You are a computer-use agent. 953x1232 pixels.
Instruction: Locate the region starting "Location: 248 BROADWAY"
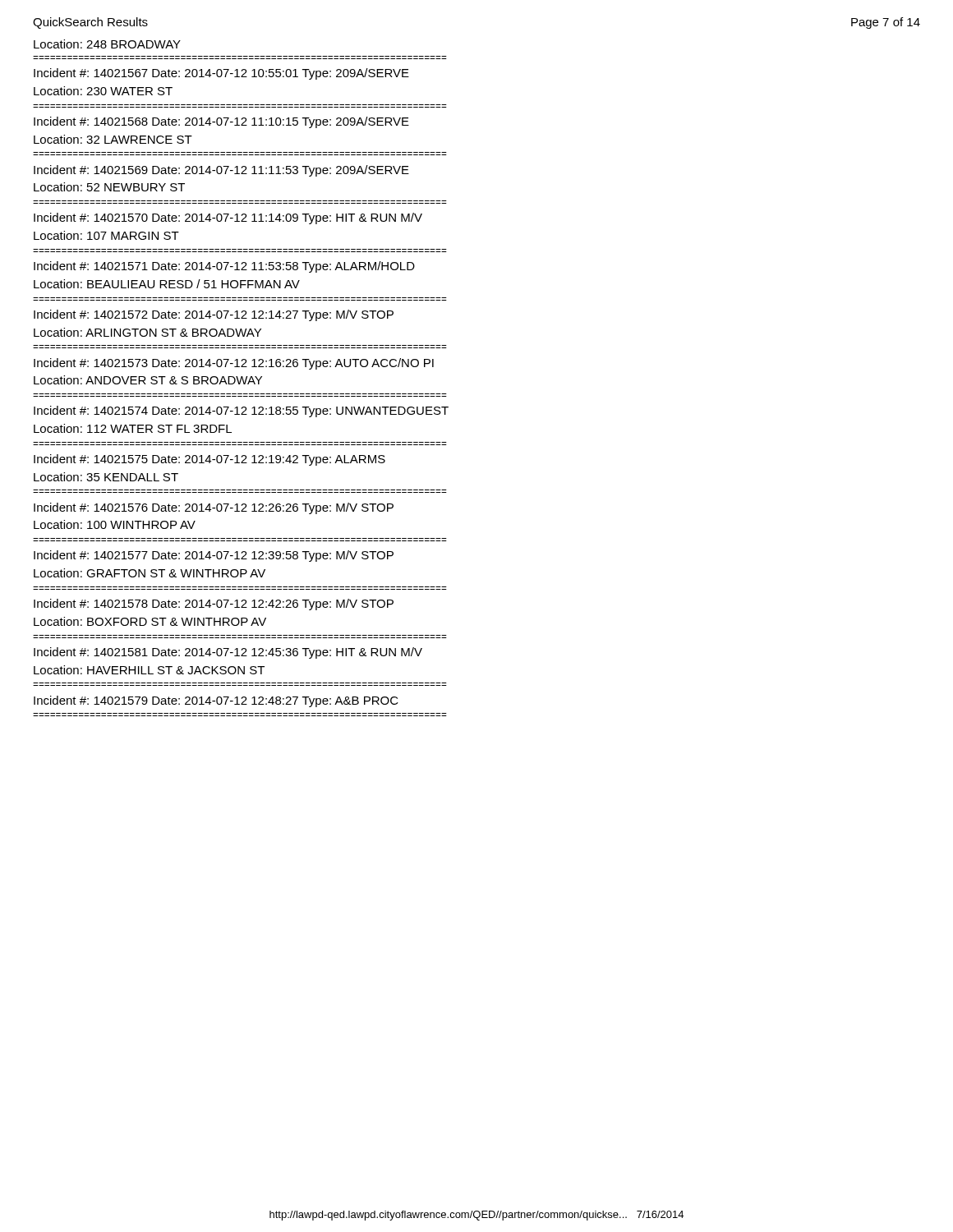tap(107, 44)
